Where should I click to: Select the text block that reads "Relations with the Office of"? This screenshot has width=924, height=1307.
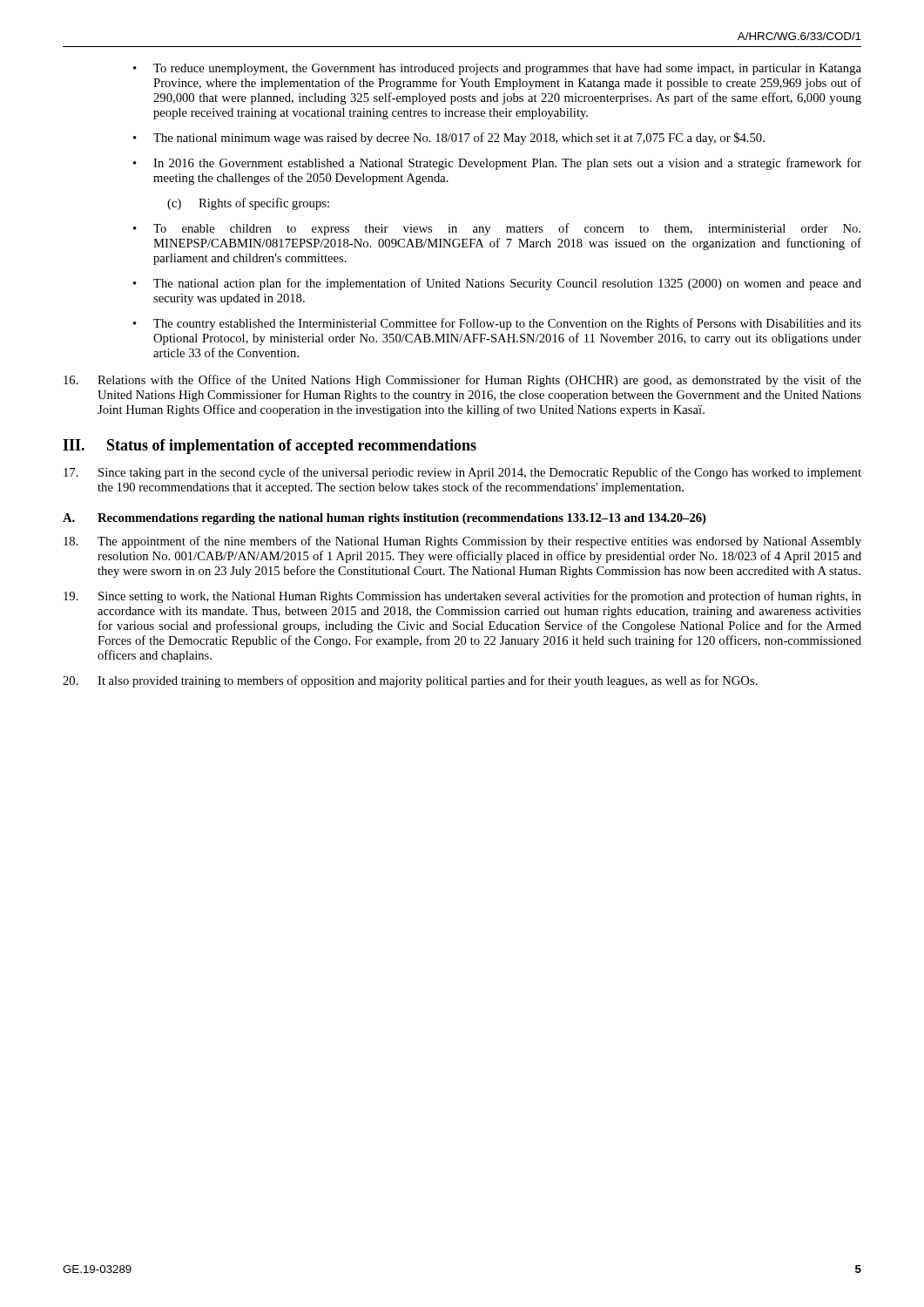pos(462,395)
